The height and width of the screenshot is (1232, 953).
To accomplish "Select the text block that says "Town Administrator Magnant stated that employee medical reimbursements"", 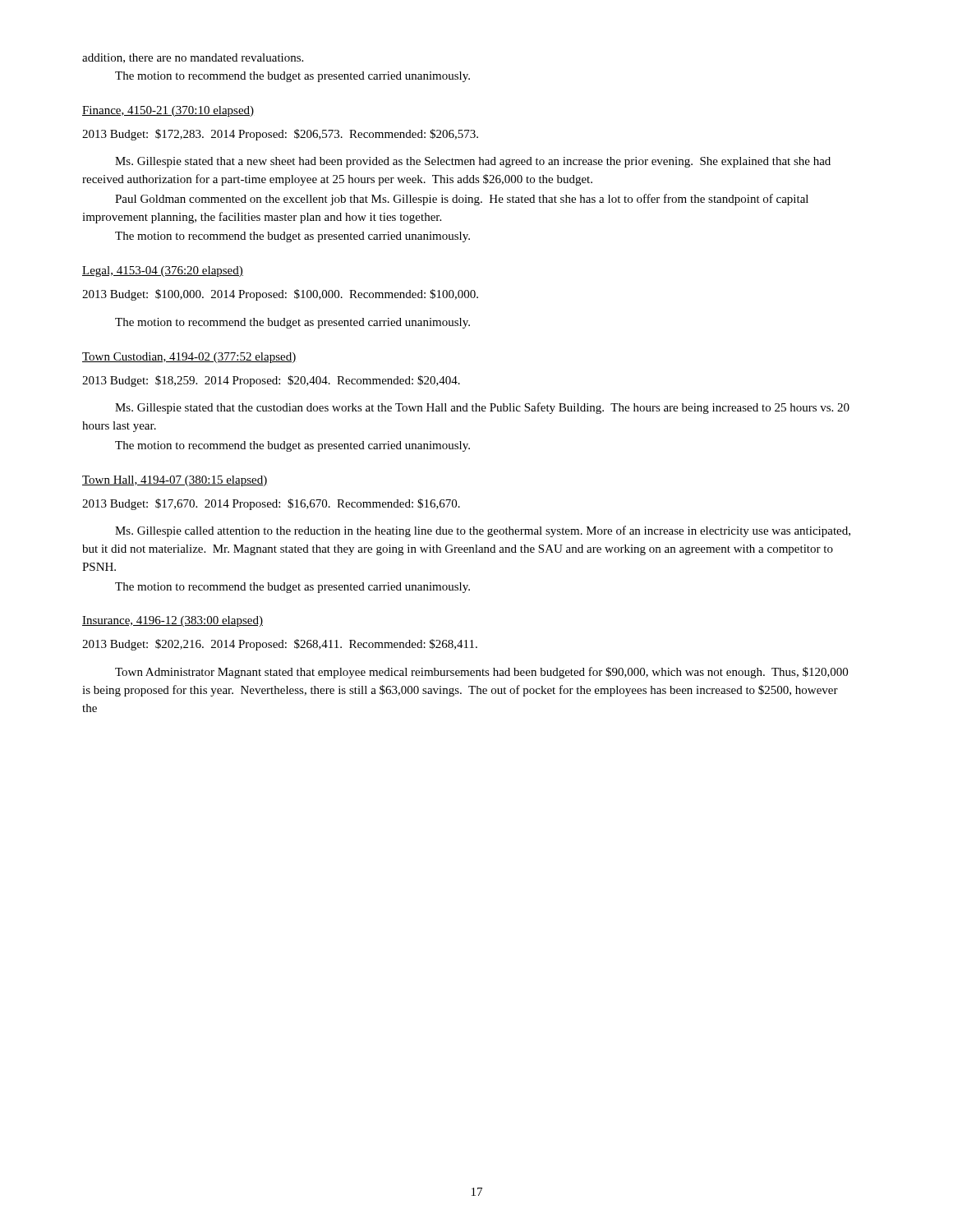I will pyautogui.click(x=468, y=690).
